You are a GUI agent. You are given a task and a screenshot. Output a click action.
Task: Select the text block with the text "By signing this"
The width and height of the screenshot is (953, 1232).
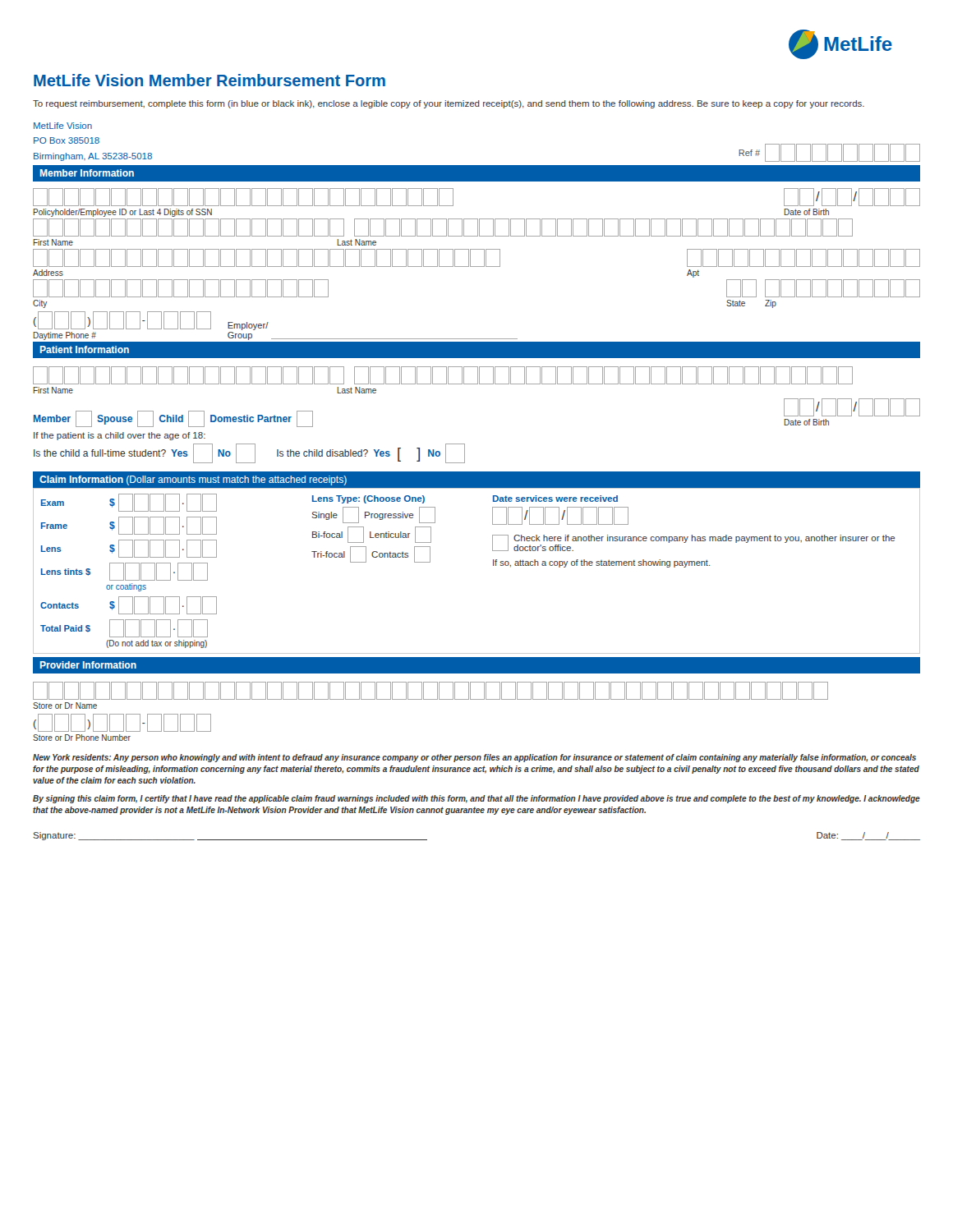click(476, 805)
